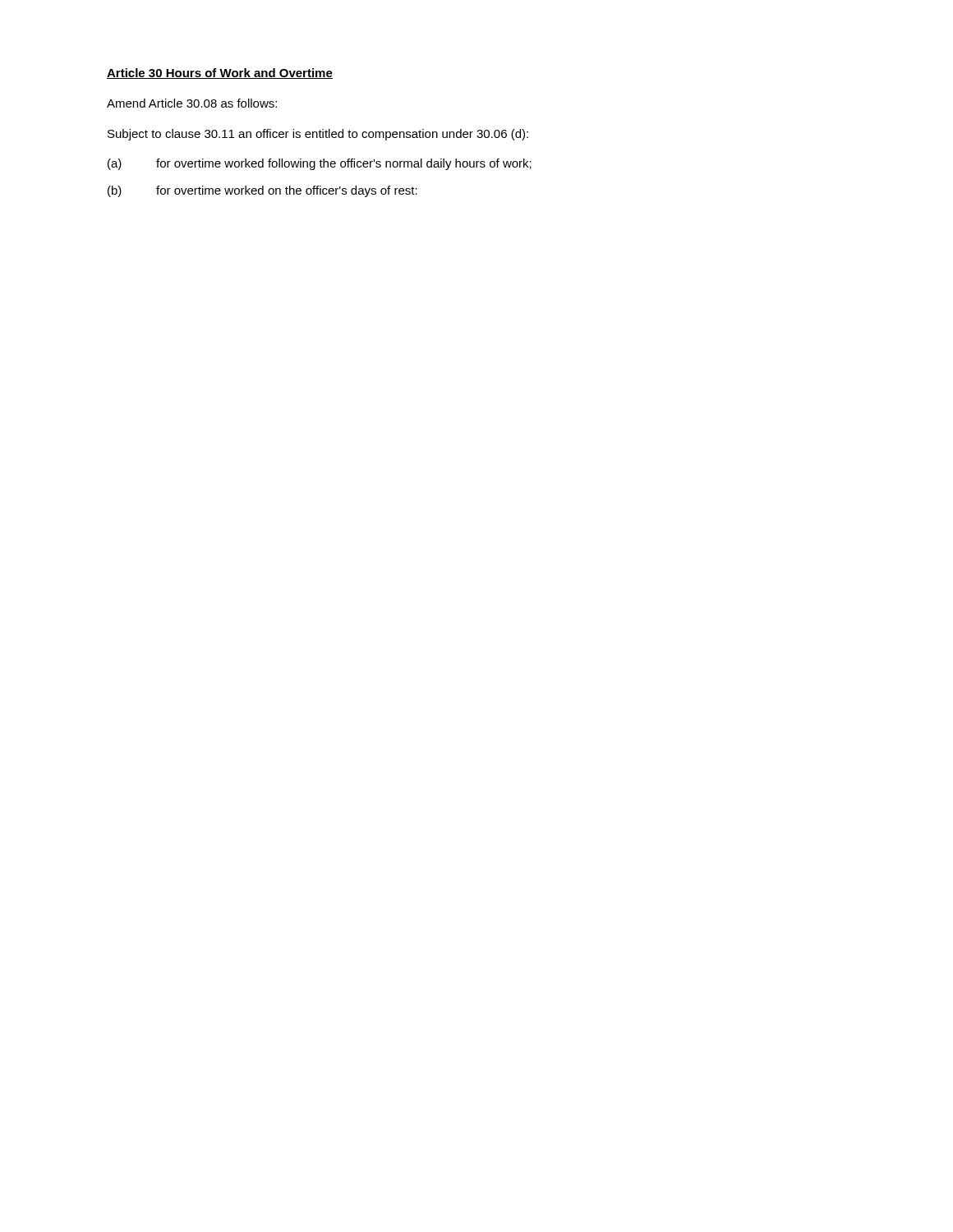Select the text starting "(b) for overtime"
Screen dimensions: 1232x953
tap(262, 191)
